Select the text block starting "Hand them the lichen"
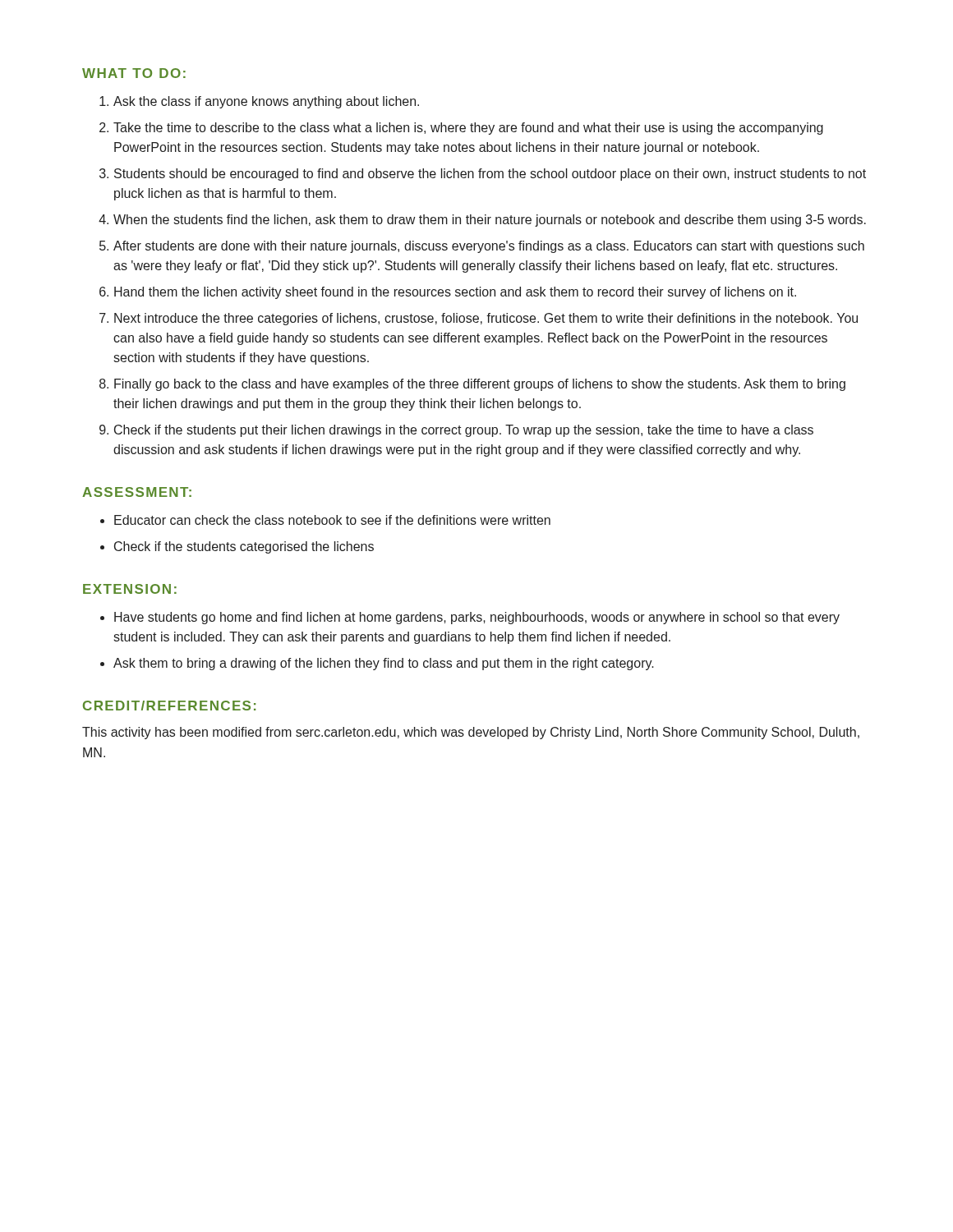 455,292
